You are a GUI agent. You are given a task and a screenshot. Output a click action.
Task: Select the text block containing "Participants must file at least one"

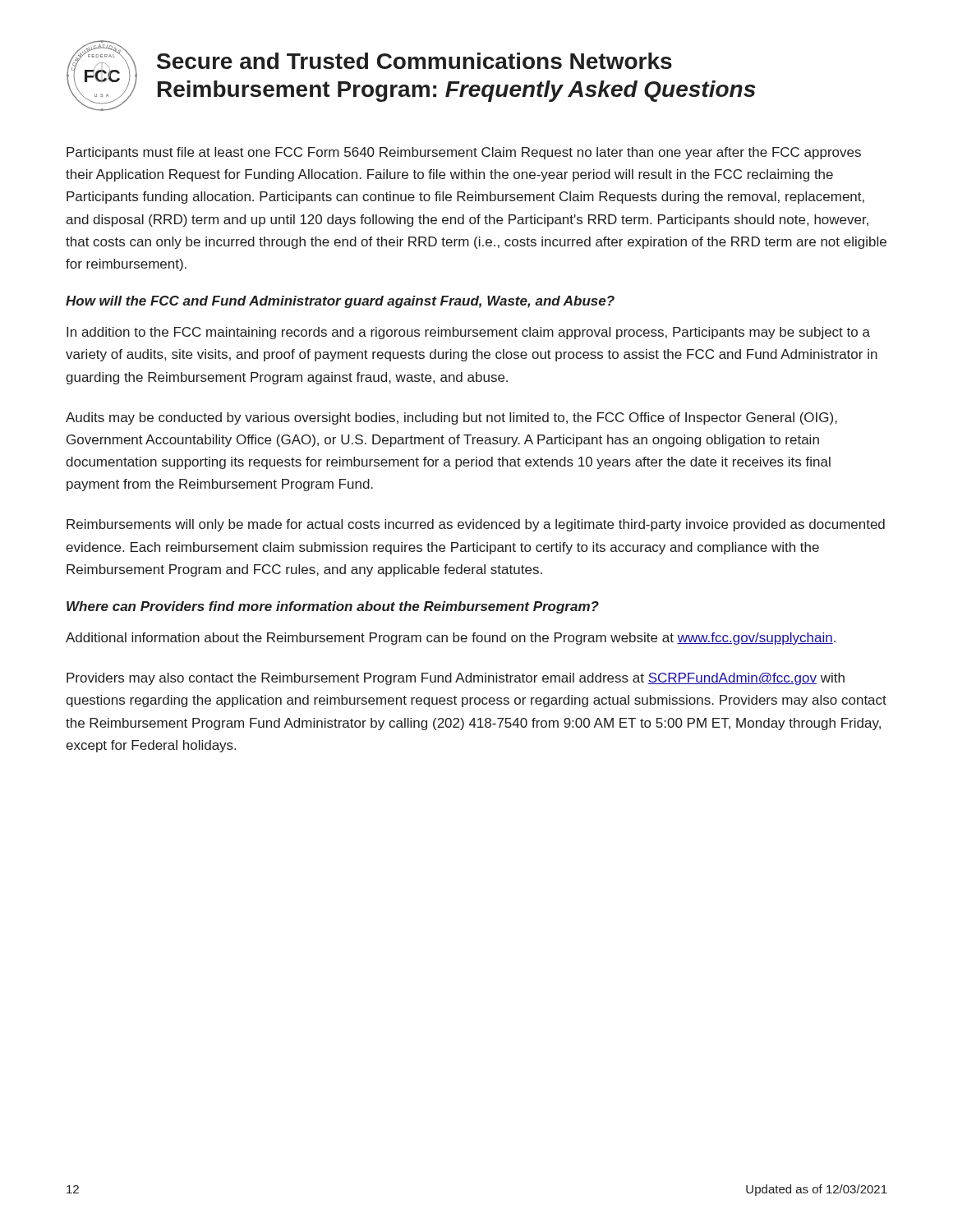click(476, 208)
